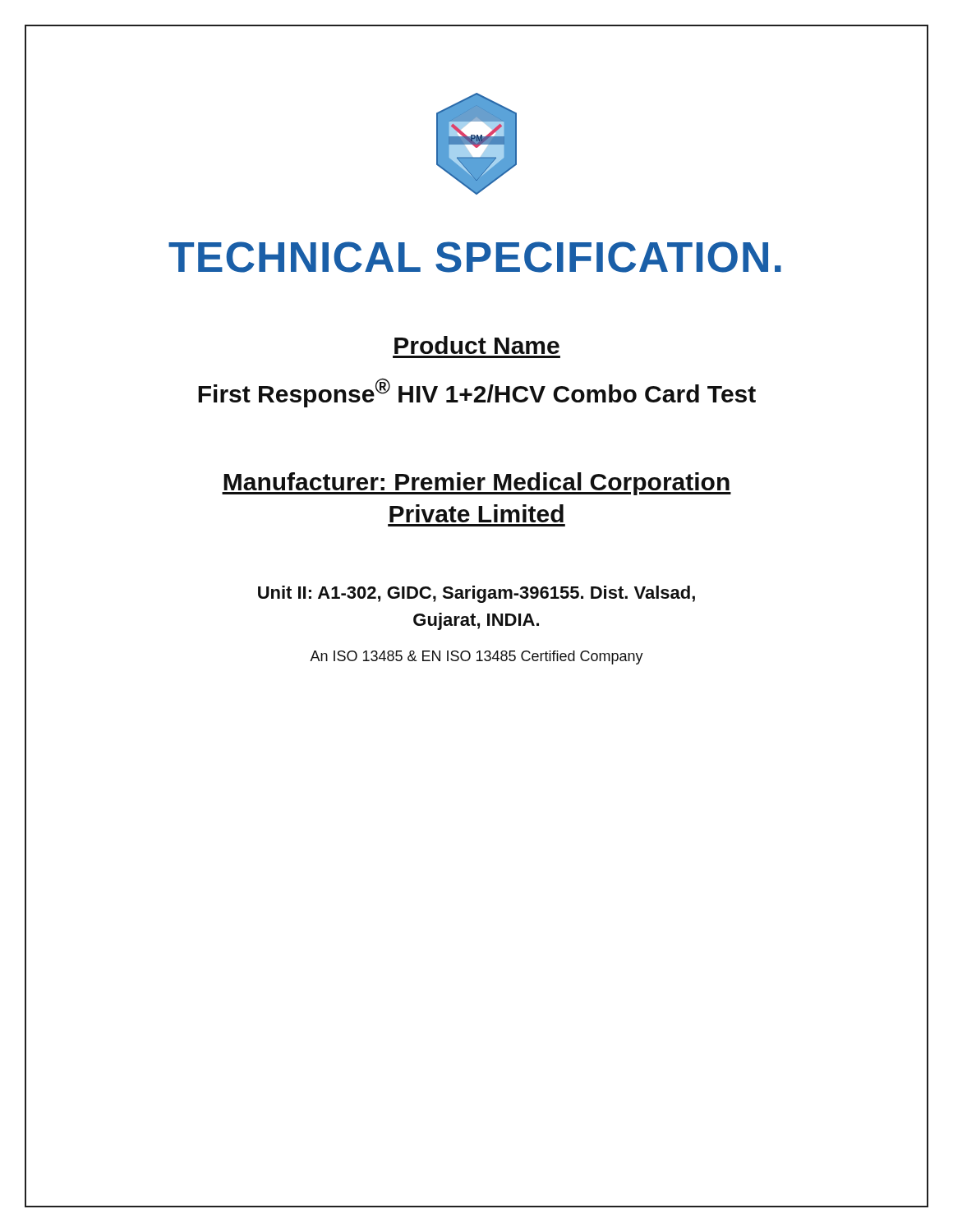
Task: Find the element starting "Unit II: A1-302,"
Action: 476,606
